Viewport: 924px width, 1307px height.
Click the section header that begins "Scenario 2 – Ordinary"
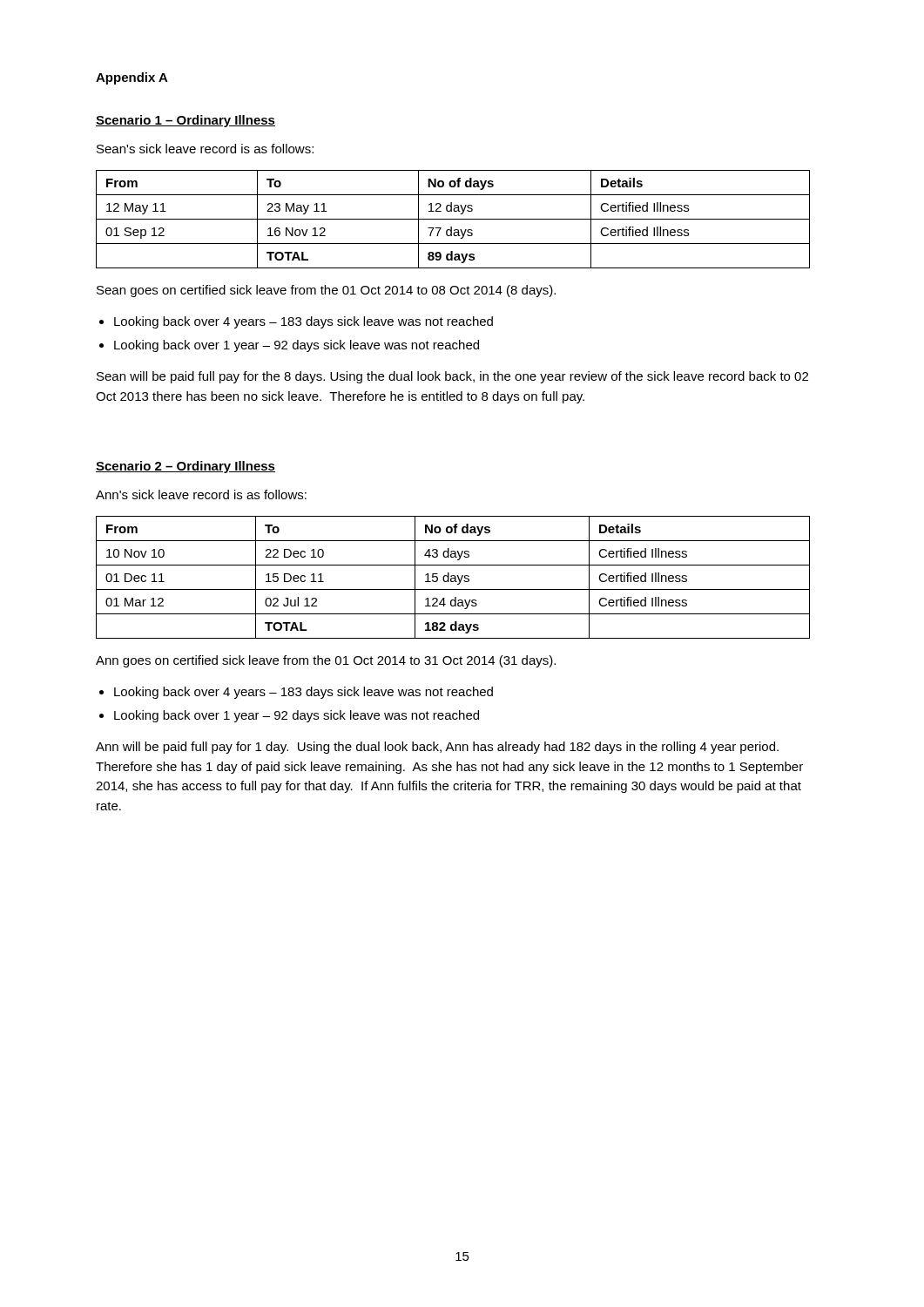coord(185,466)
